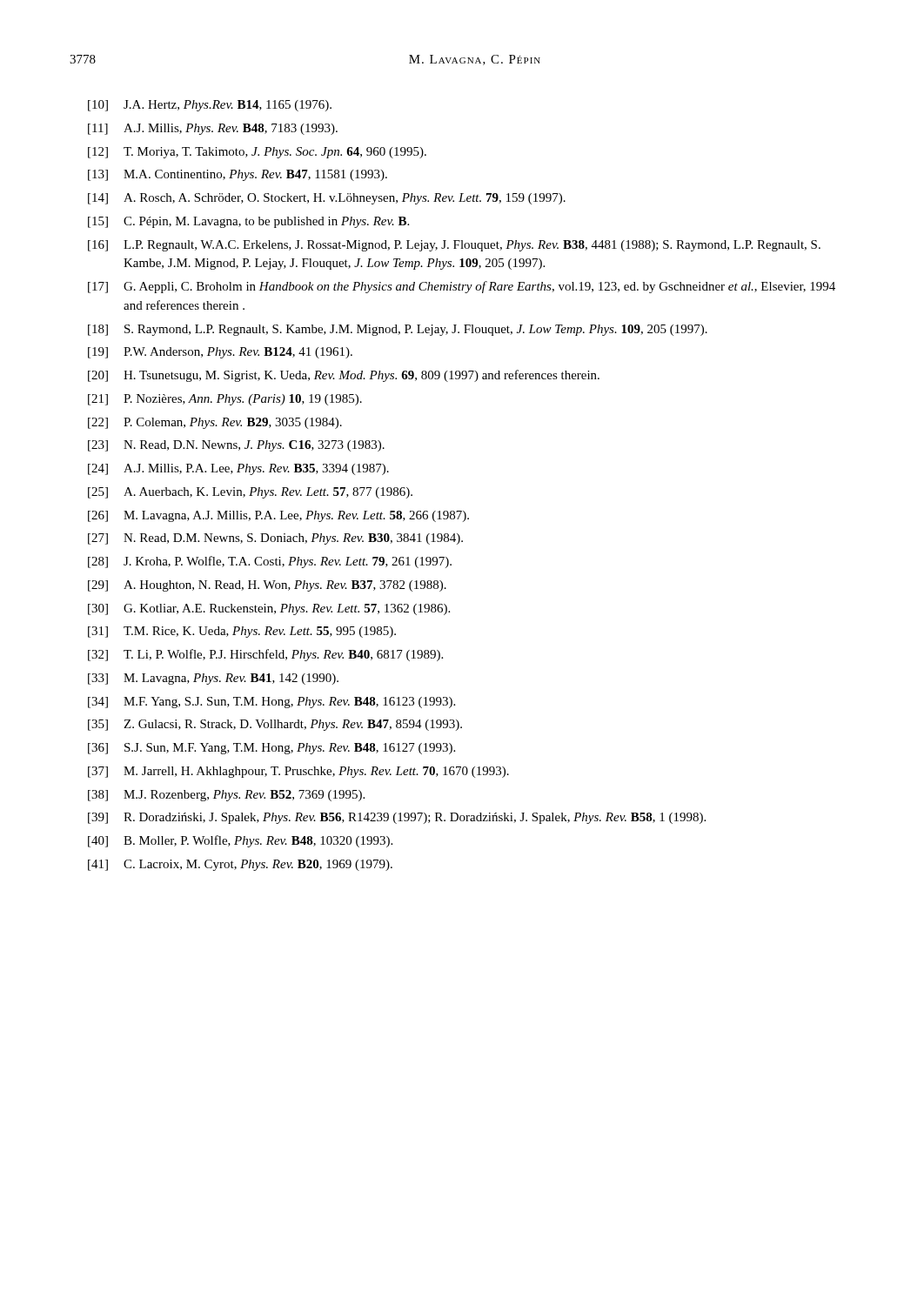Where is the passage that starts "[28] J. Kroha,"?

[x=462, y=562]
